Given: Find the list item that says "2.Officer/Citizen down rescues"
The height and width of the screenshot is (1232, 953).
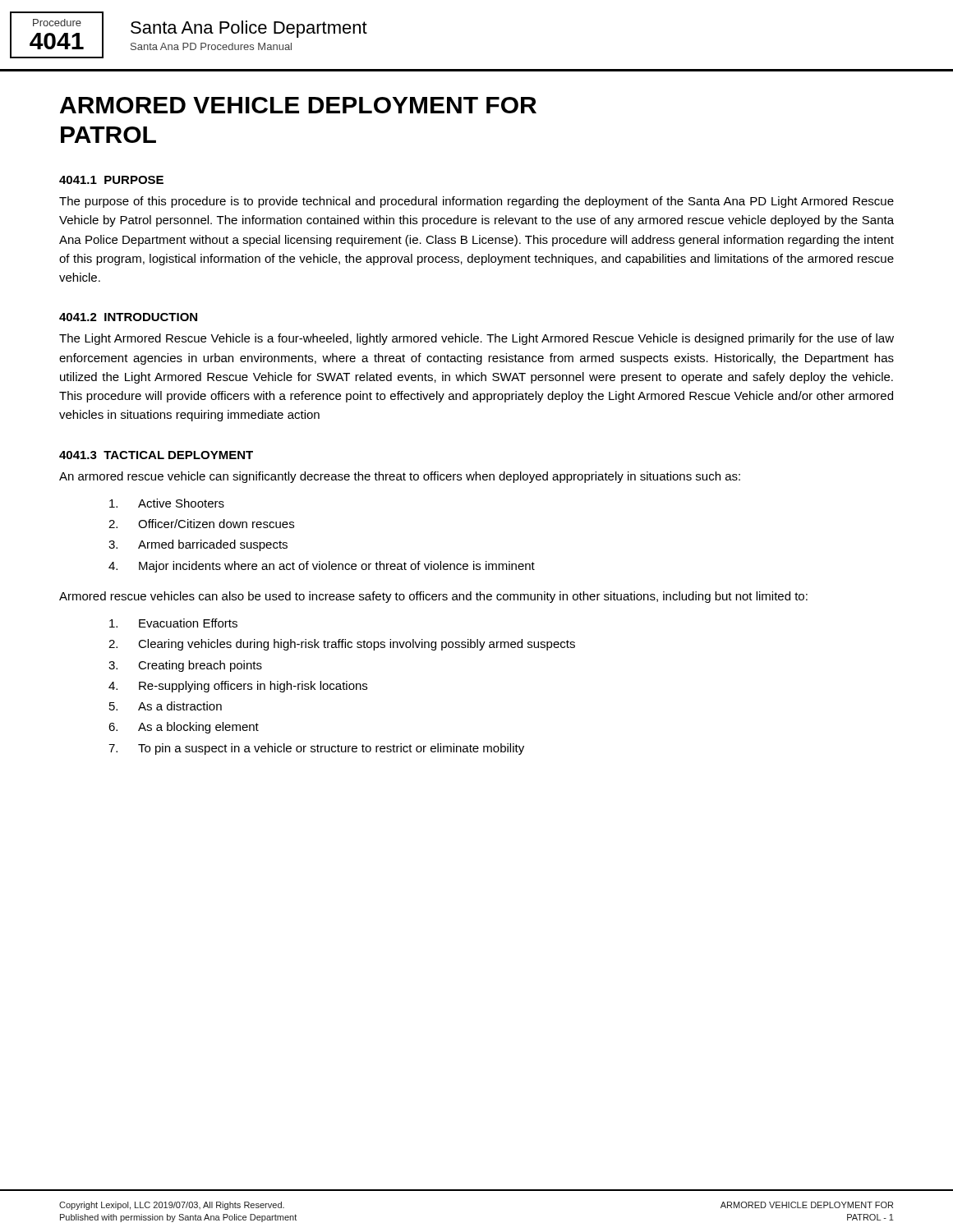Looking at the screenshot, I should [x=201, y=524].
